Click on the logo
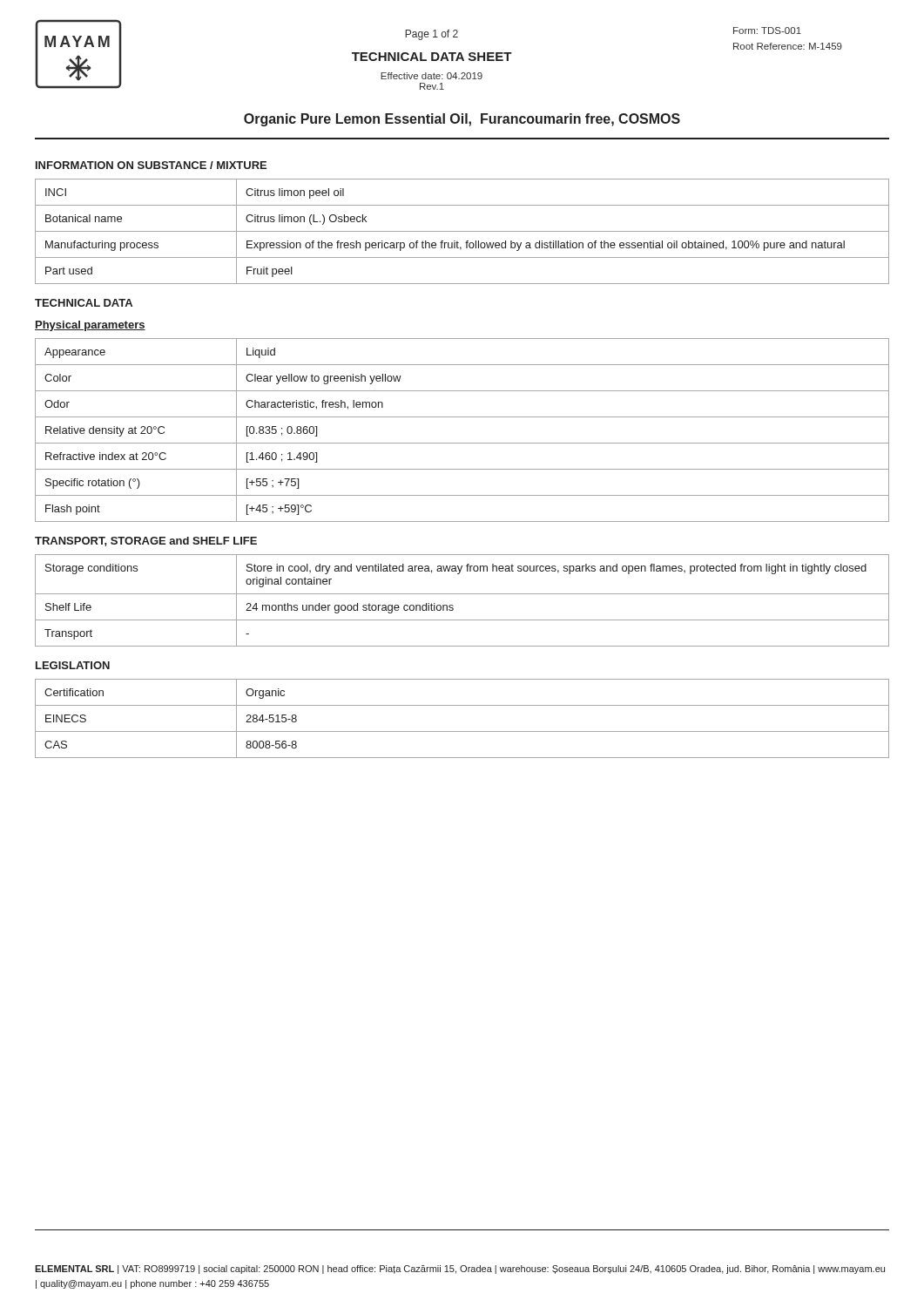Viewport: 924px width, 1307px height. coord(83,55)
